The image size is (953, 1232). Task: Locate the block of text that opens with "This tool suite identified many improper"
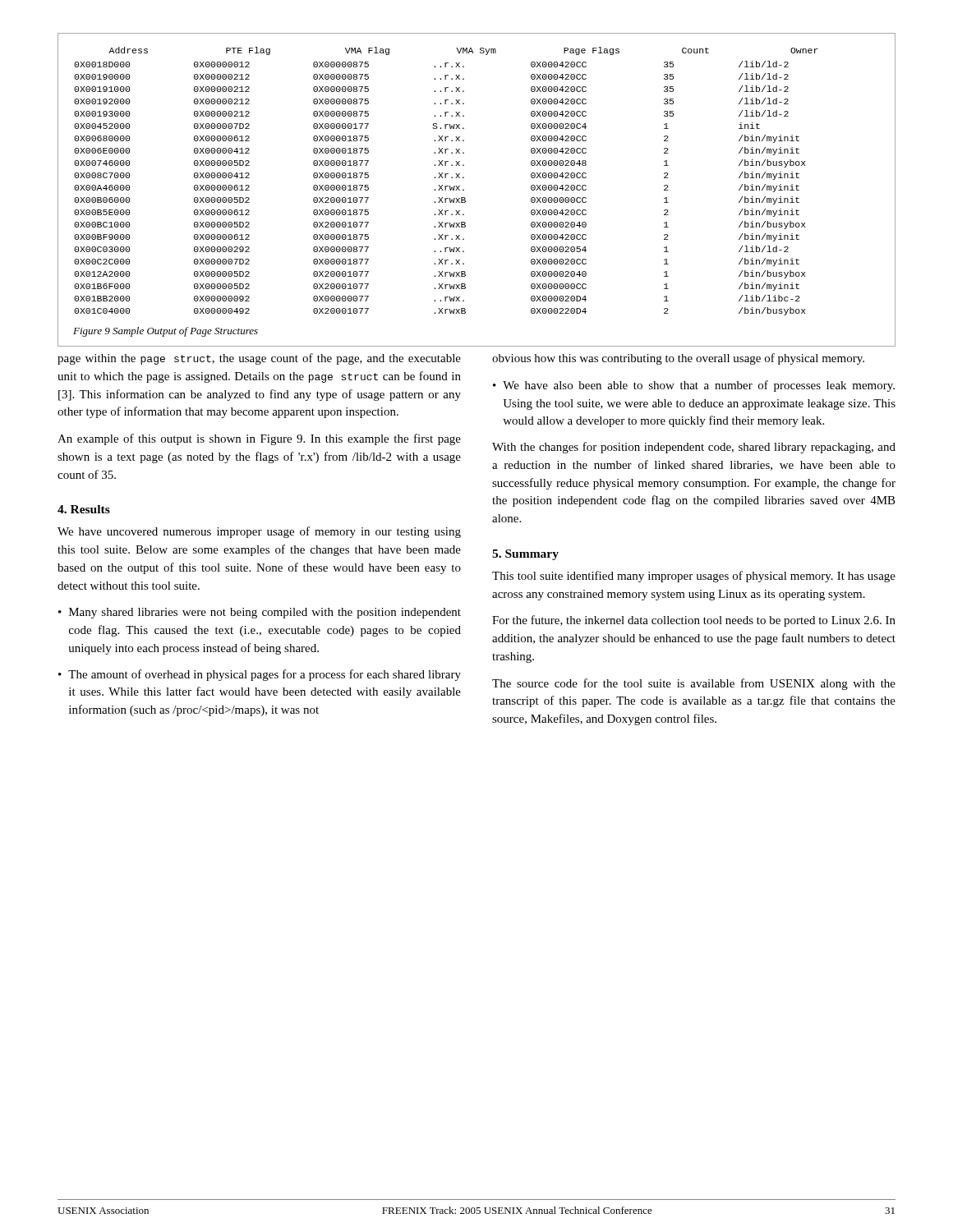point(694,648)
